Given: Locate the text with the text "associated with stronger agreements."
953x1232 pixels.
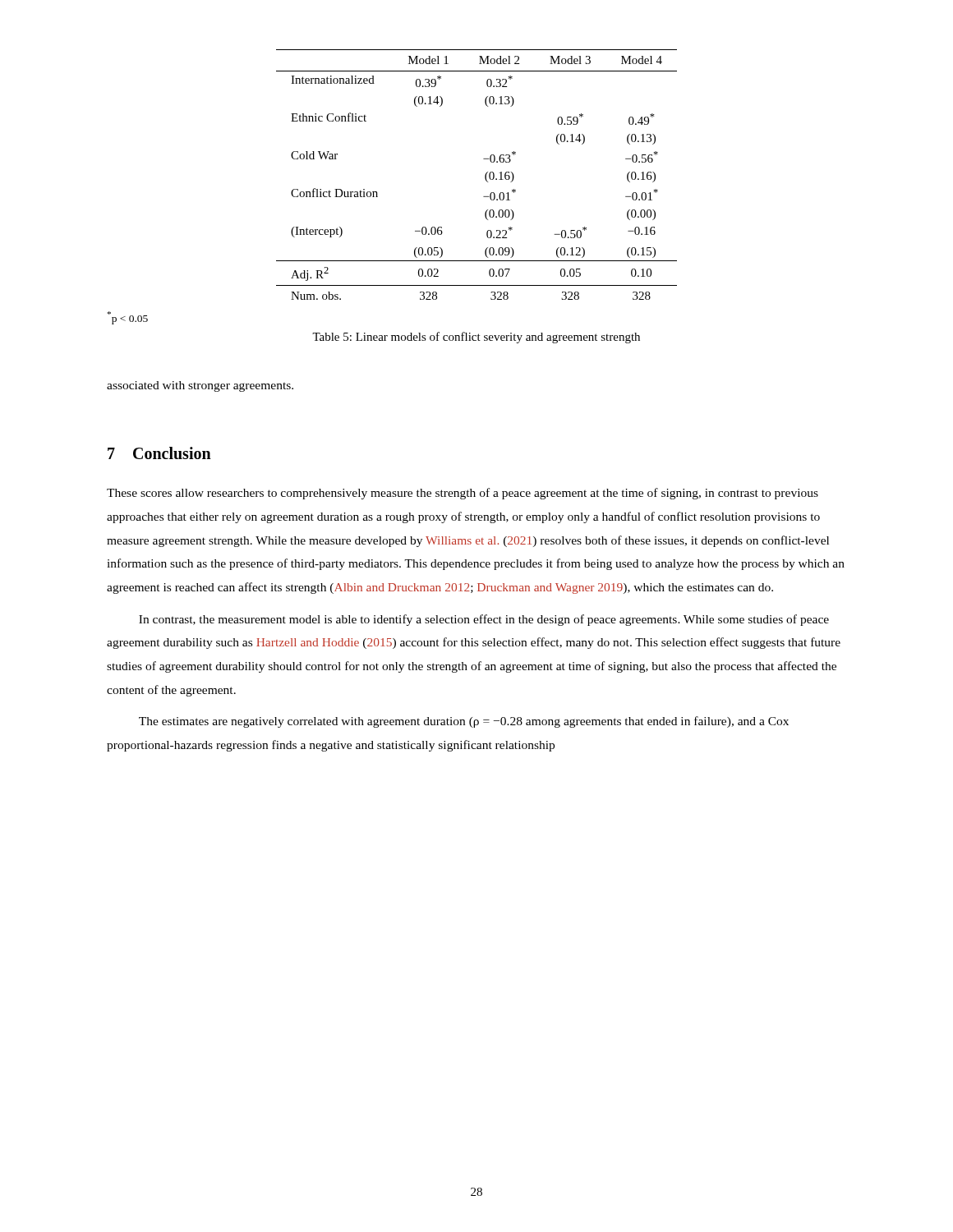Looking at the screenshot, I should 201,384.
